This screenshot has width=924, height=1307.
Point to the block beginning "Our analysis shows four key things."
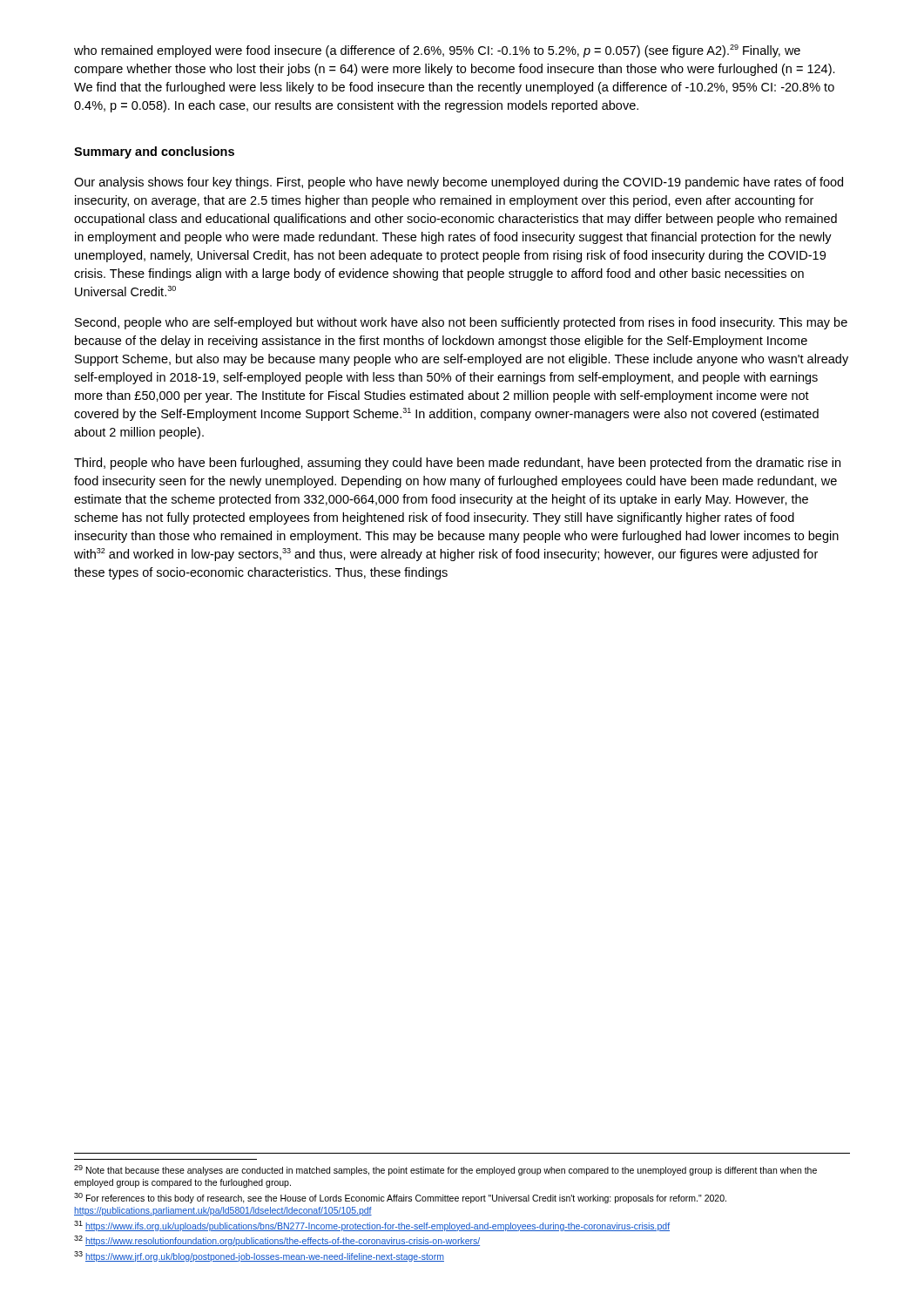pos(459,237)
